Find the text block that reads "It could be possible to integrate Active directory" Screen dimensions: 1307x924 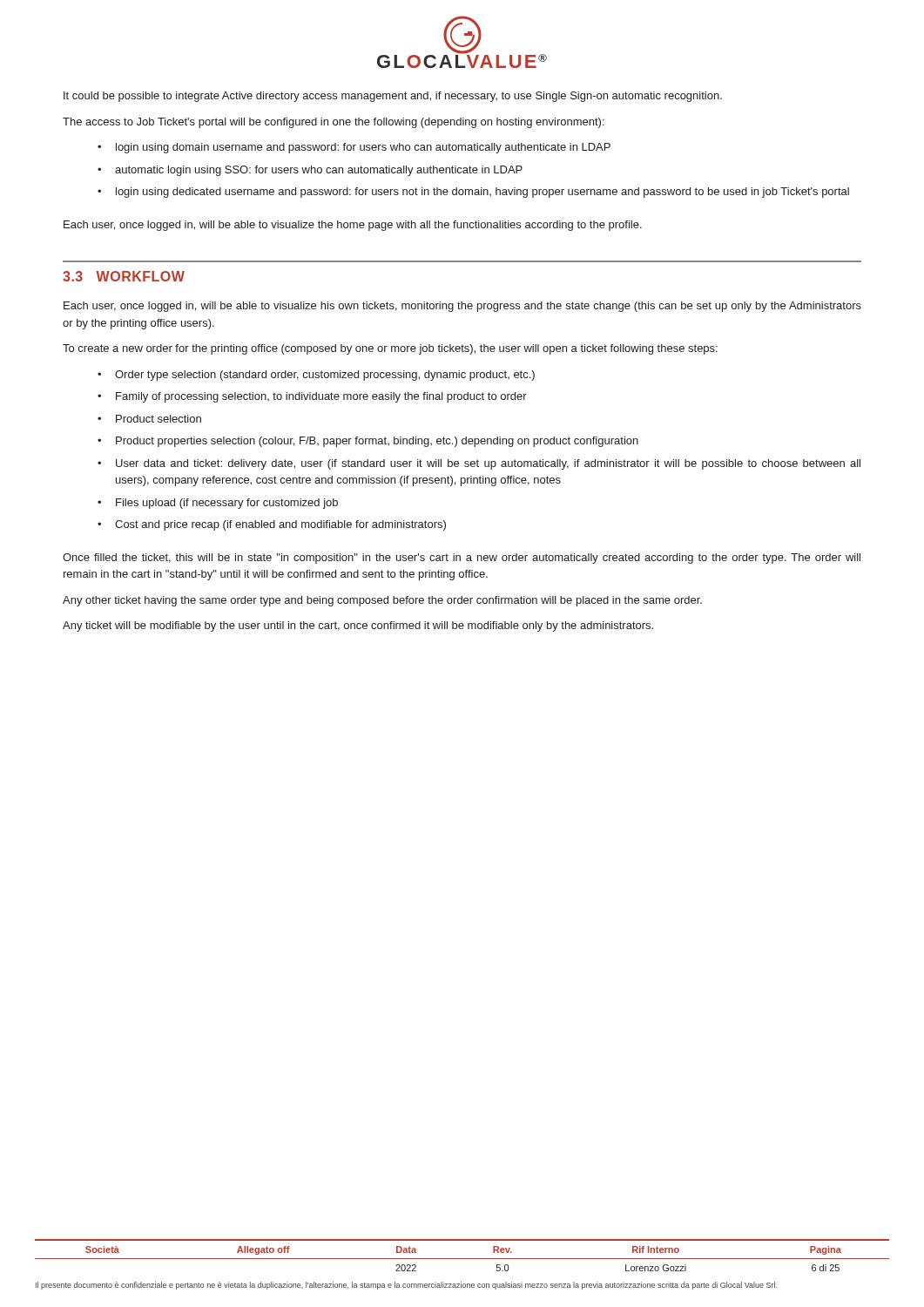pos(393,95)
